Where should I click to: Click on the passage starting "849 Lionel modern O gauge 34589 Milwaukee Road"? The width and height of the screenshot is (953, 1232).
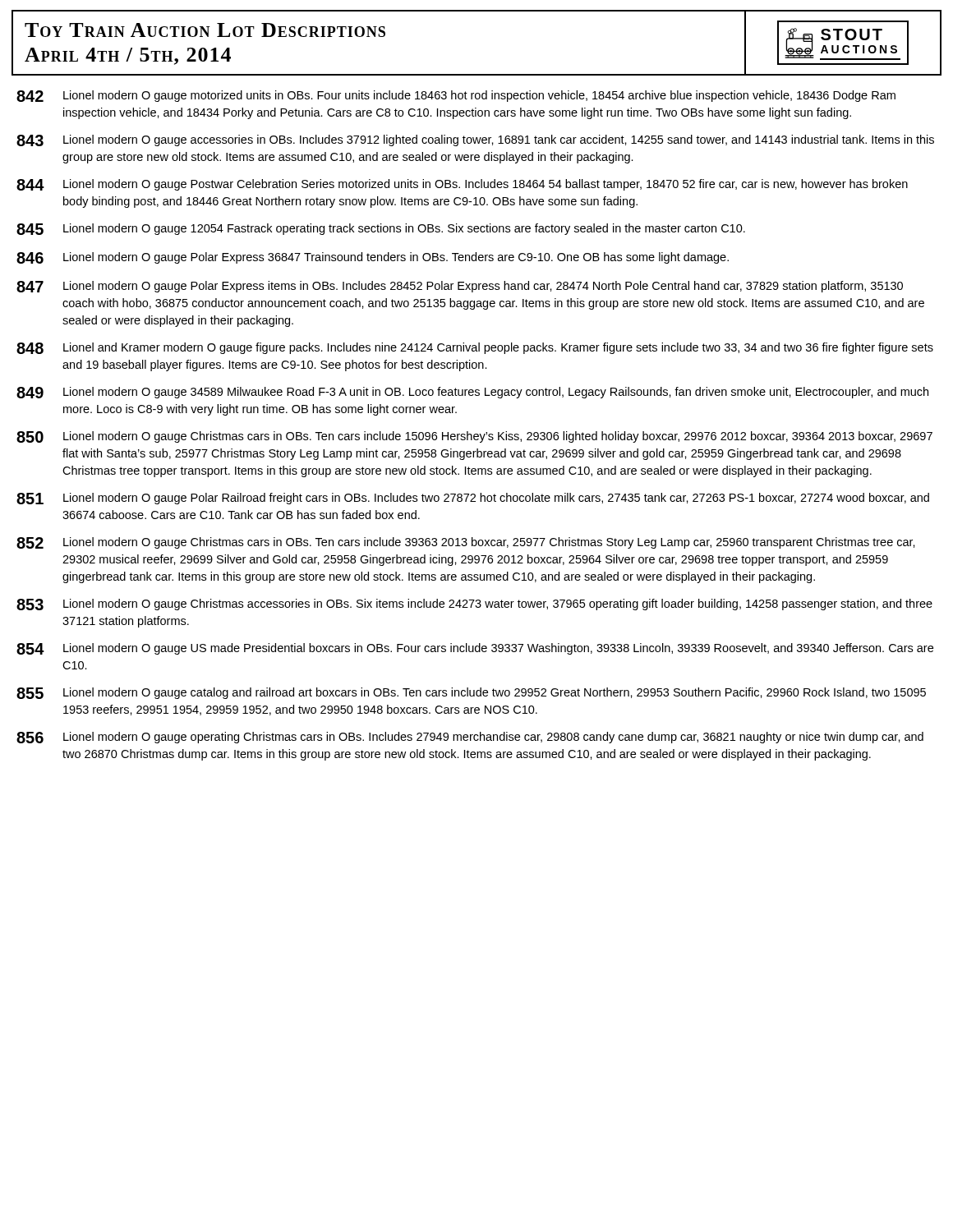click(476, 401)
